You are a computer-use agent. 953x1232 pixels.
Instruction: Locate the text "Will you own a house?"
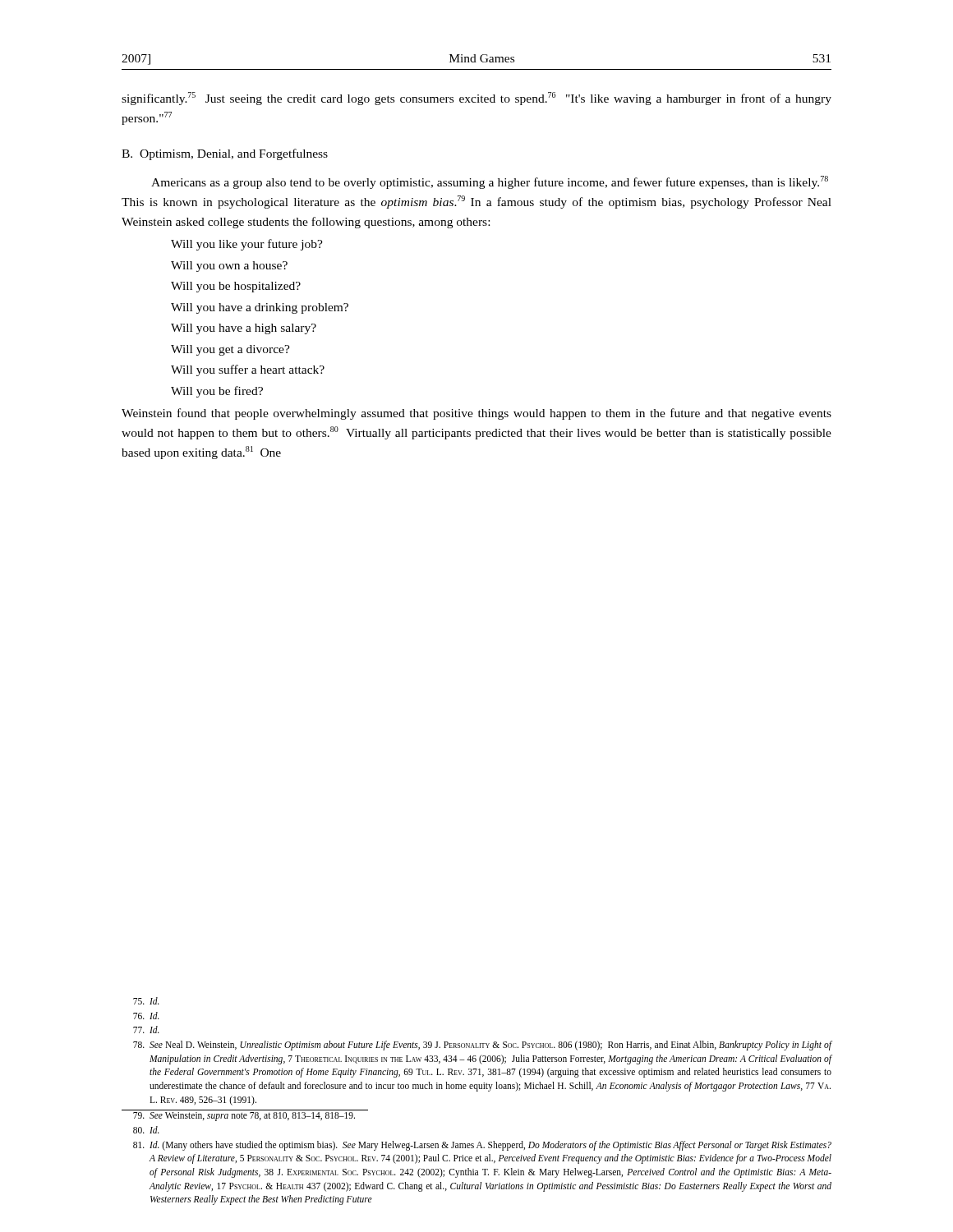[x=229, y=265]
